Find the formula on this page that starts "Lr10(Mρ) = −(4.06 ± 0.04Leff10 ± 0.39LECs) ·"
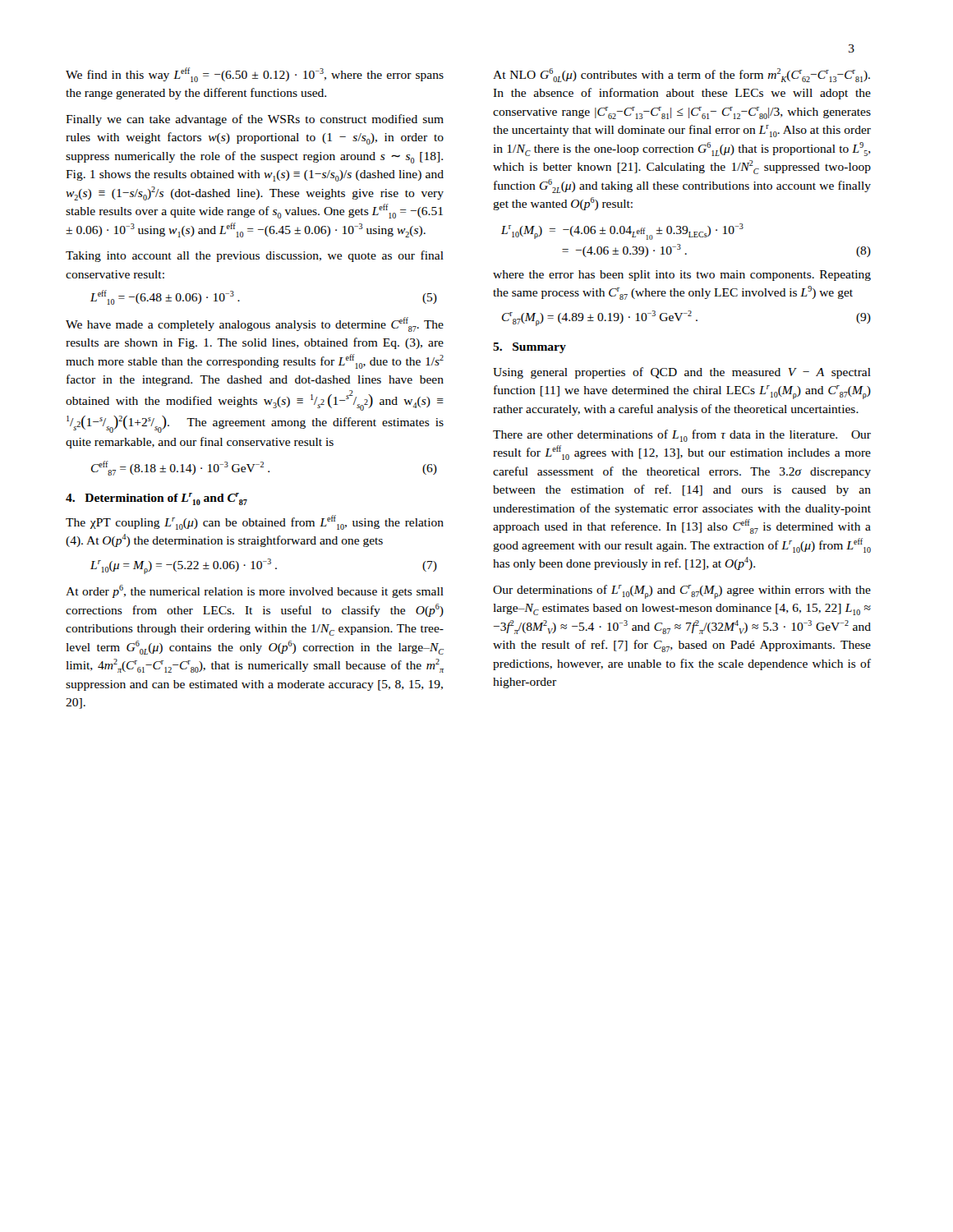 pyautogui.click(x=682, y=240)
